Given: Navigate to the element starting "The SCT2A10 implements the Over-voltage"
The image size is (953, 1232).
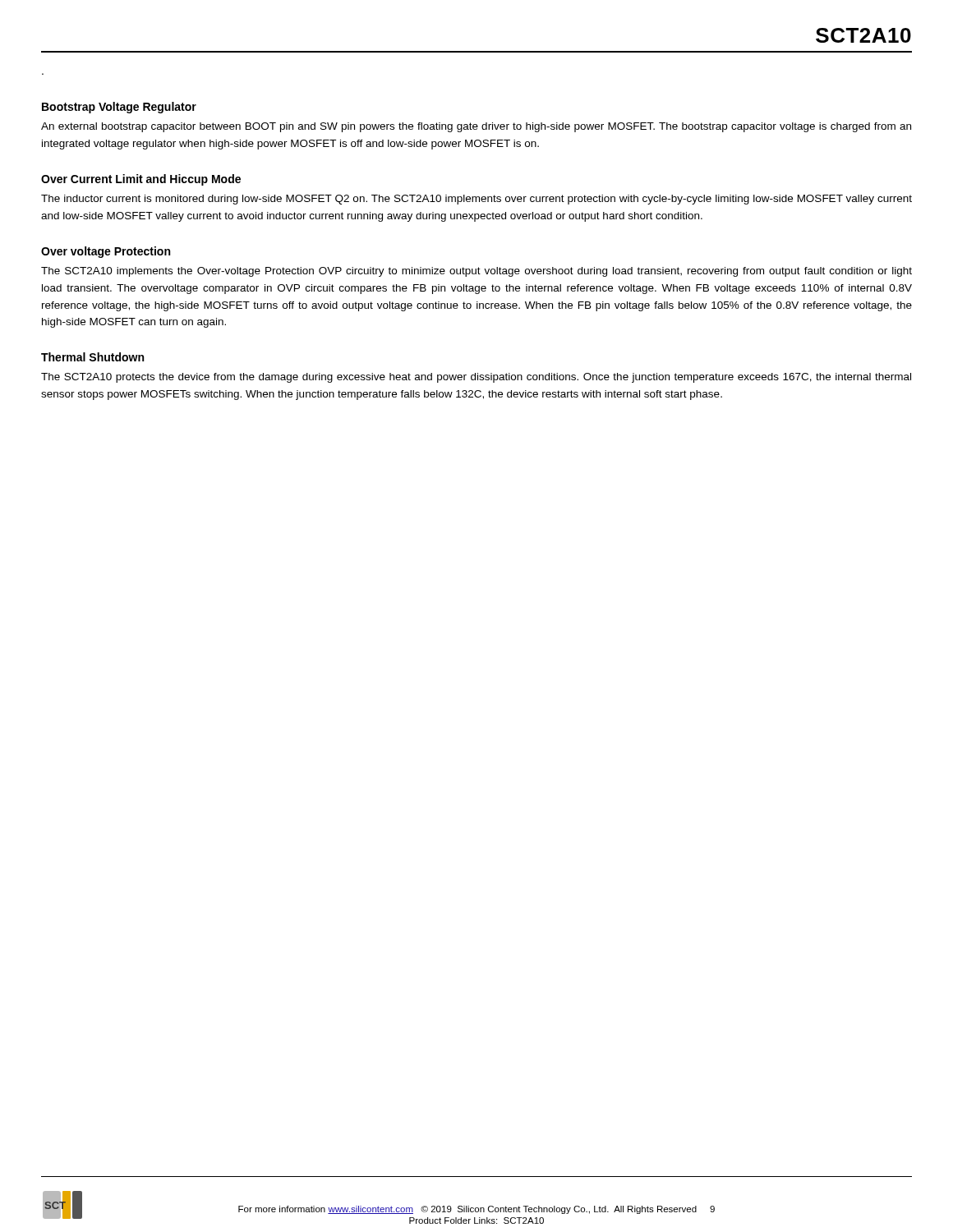Looking at the screenshot, I should pos(476,296).
